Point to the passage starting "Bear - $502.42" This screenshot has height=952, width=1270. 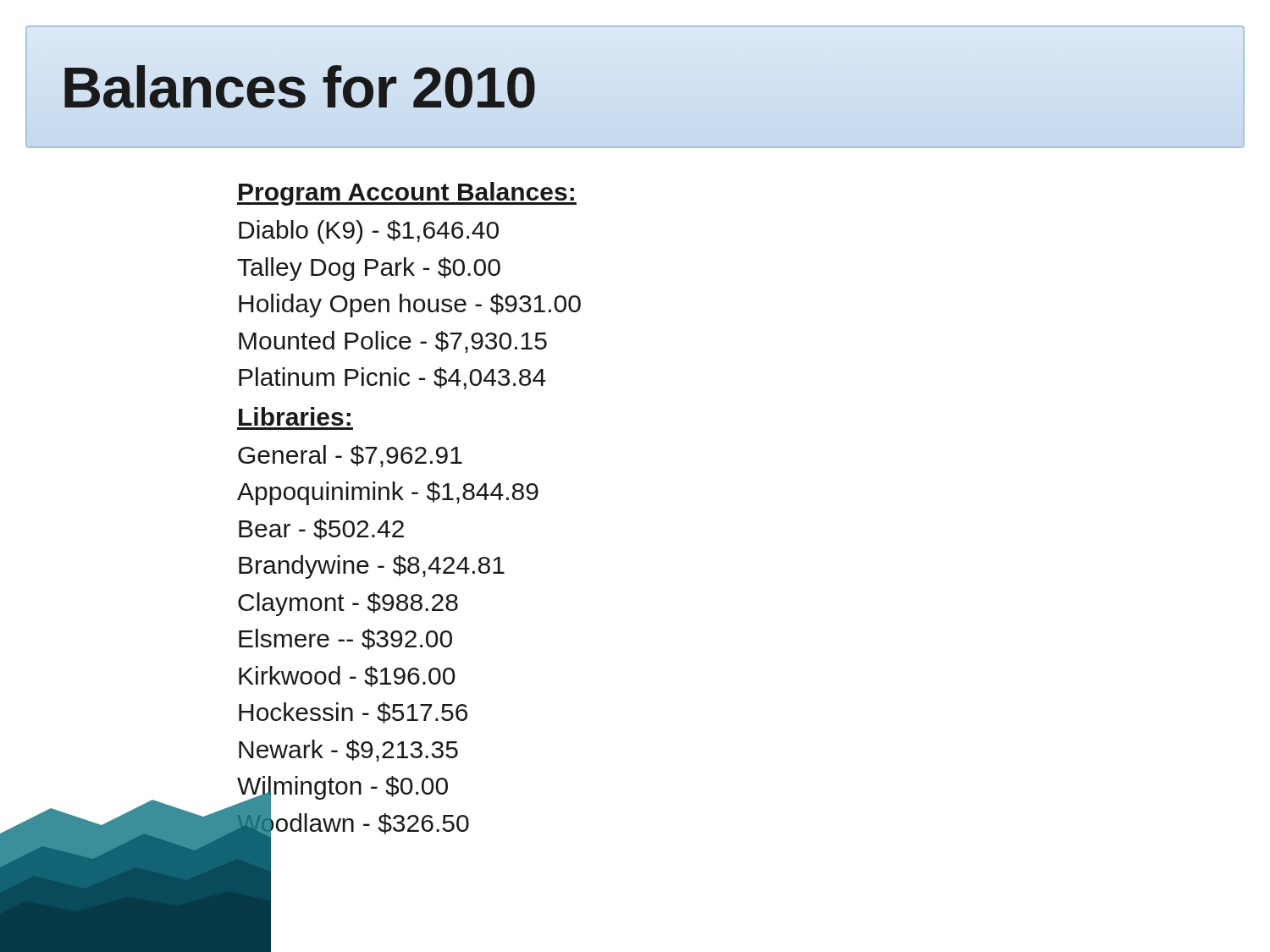pyautogui.click(x=321, y=529)
